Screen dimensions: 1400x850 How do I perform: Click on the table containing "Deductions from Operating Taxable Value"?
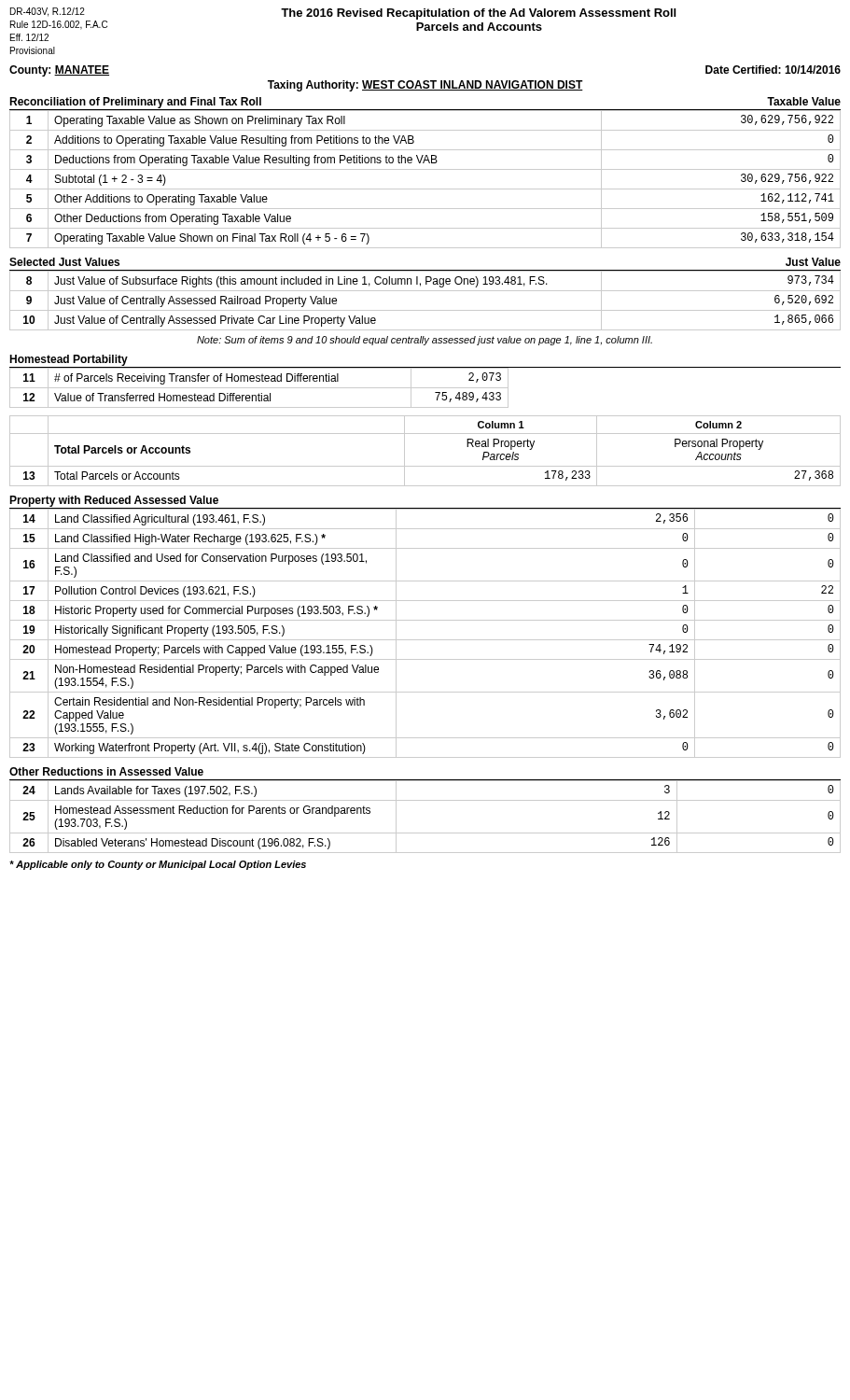(x=425, y=179)
